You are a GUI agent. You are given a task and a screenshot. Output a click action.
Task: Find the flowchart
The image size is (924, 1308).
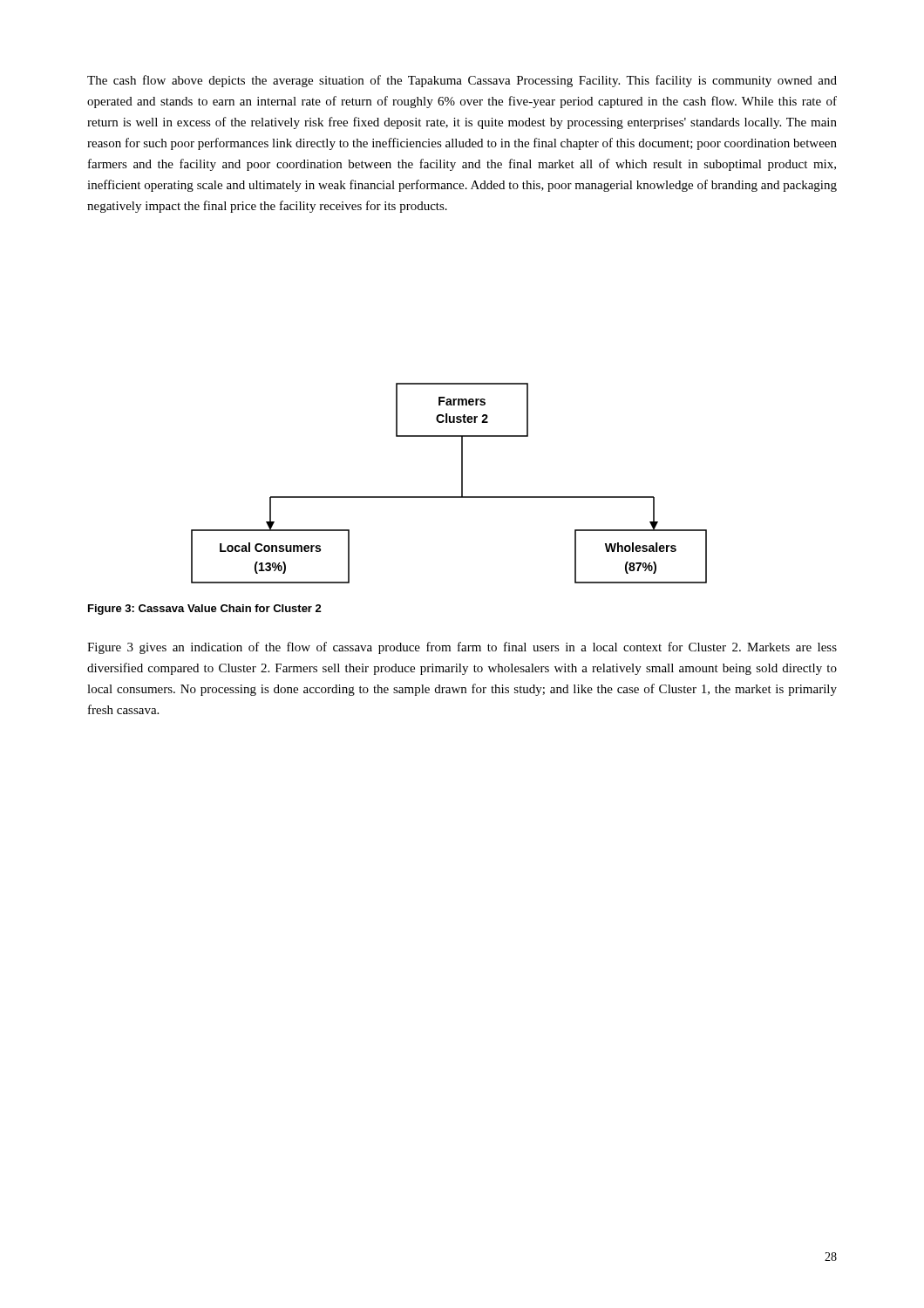pos(462,484)
